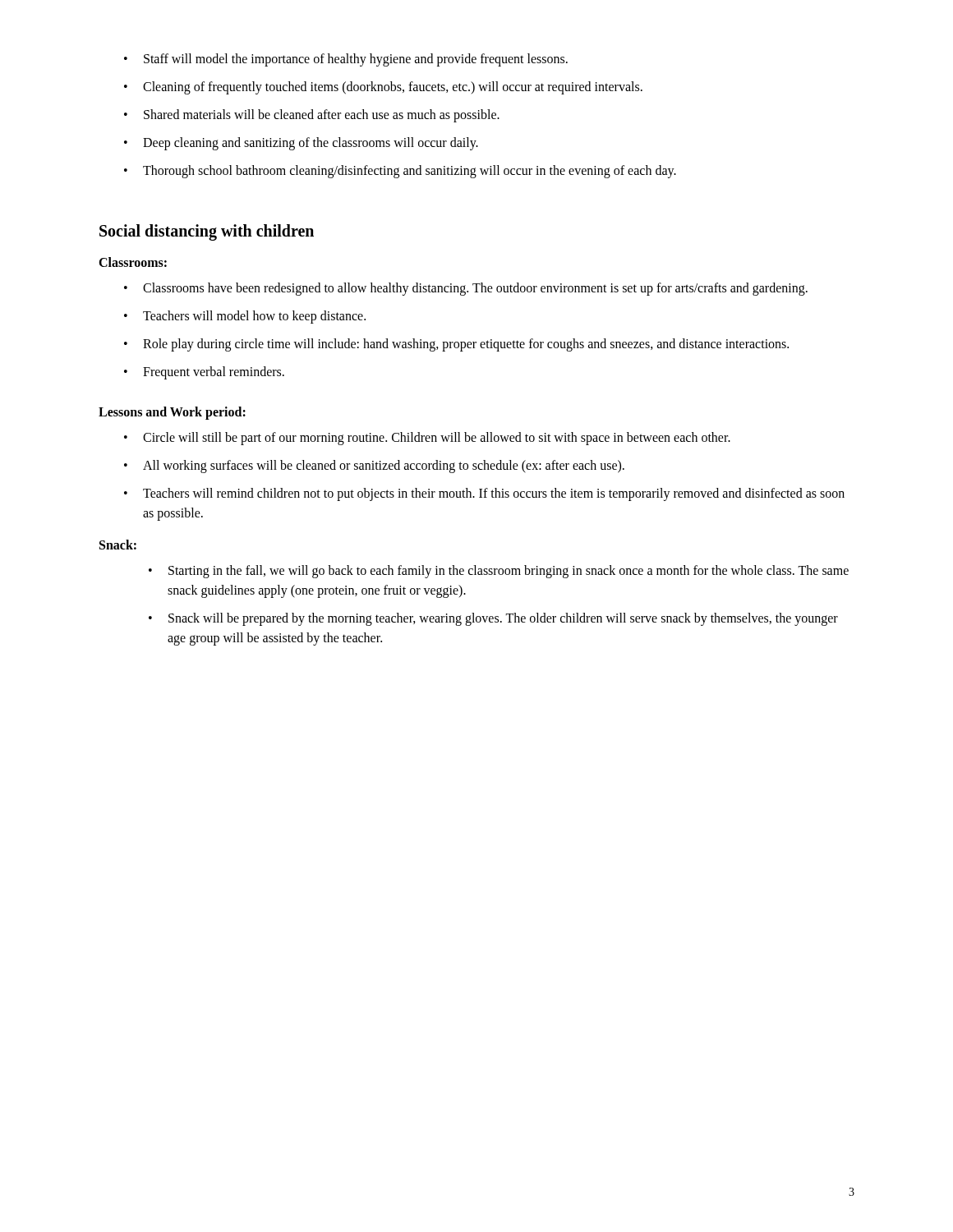Viewport: 953px width, 1232px height.
Task: Click on the passage starting "Social distancing with children"
Action: (206, 231)
